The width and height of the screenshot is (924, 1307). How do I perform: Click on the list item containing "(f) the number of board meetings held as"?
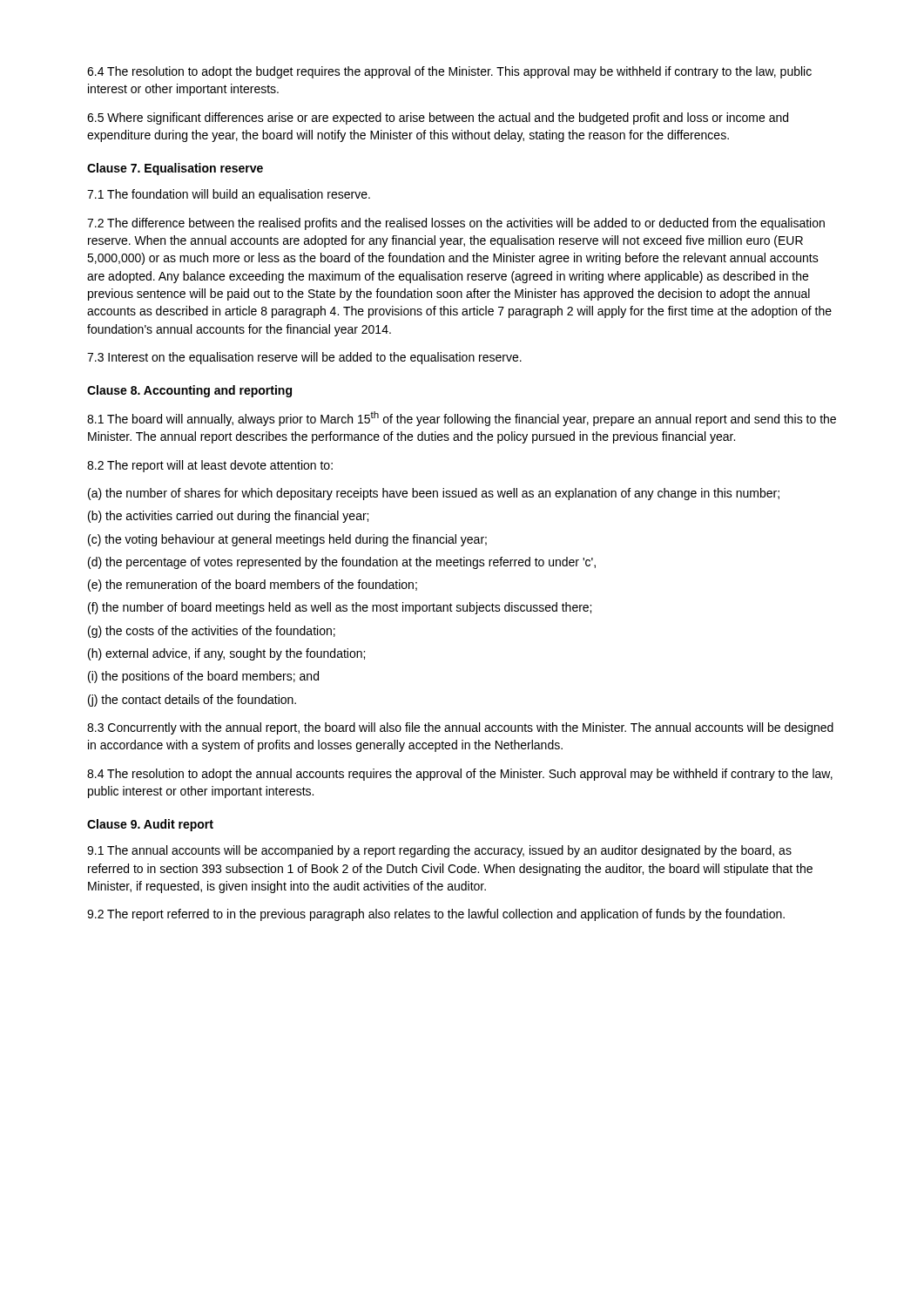click(340, 608)
